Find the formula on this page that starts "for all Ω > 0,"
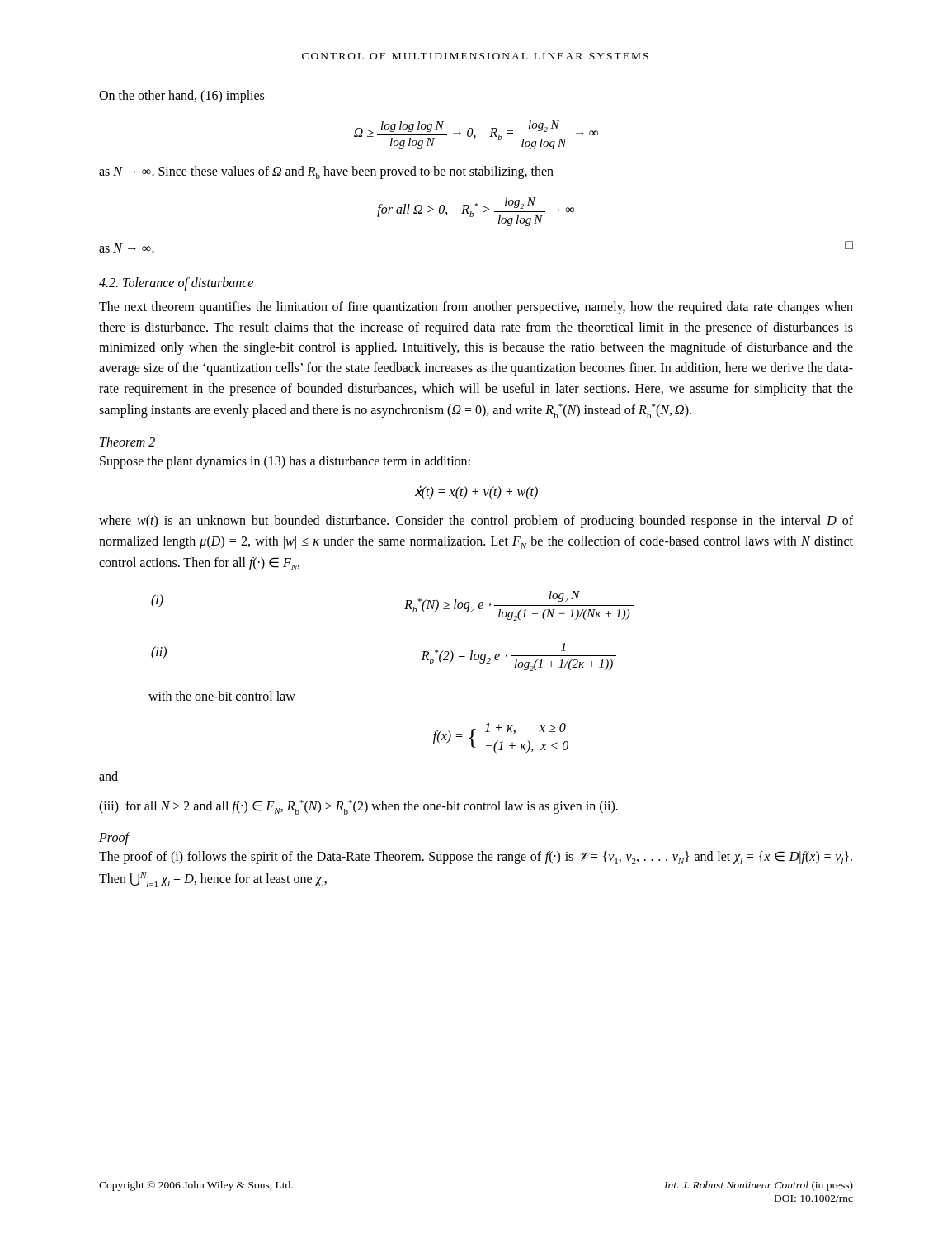 tap(476, 211)
